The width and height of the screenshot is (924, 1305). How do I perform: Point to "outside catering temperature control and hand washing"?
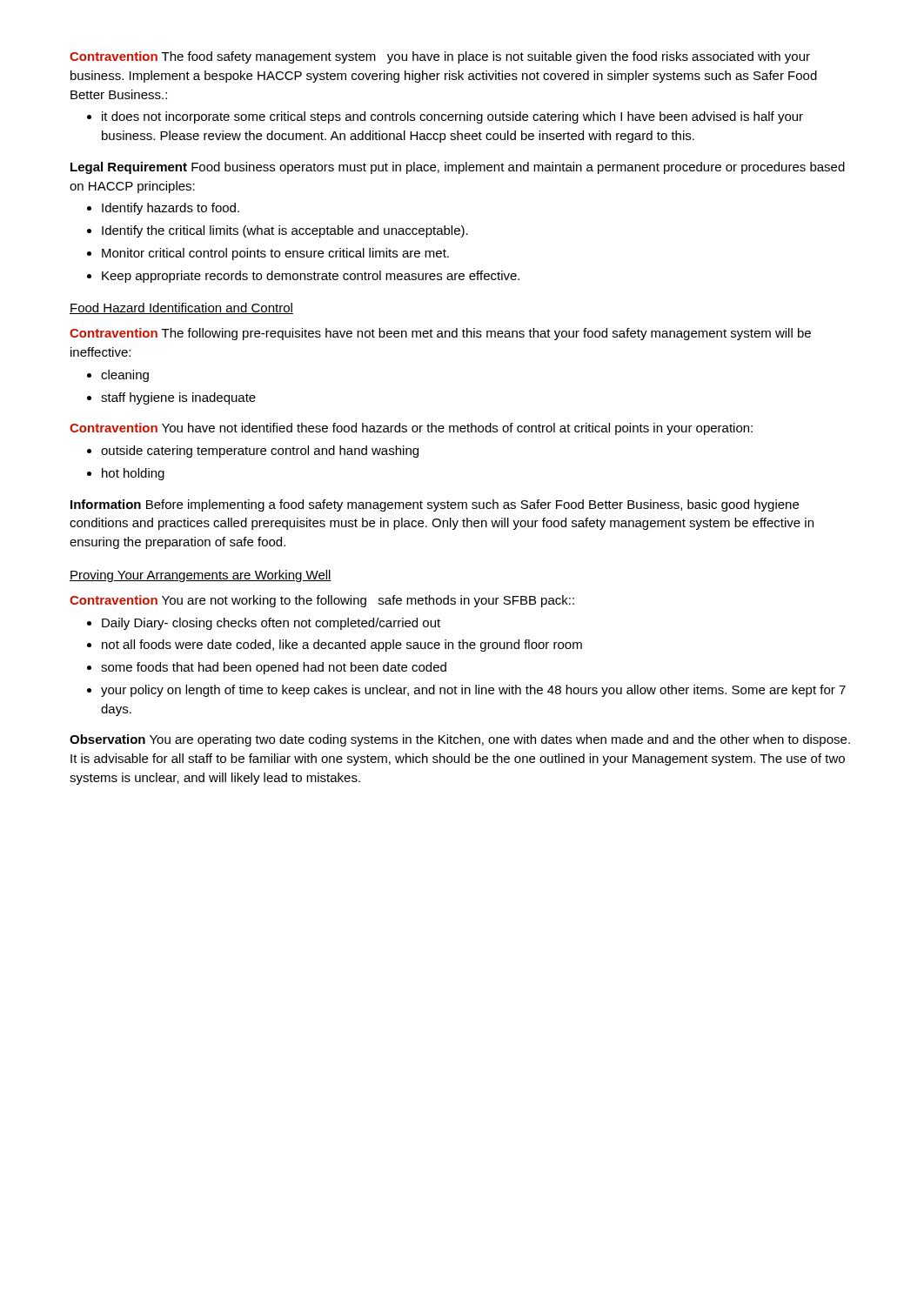point(260,450)
